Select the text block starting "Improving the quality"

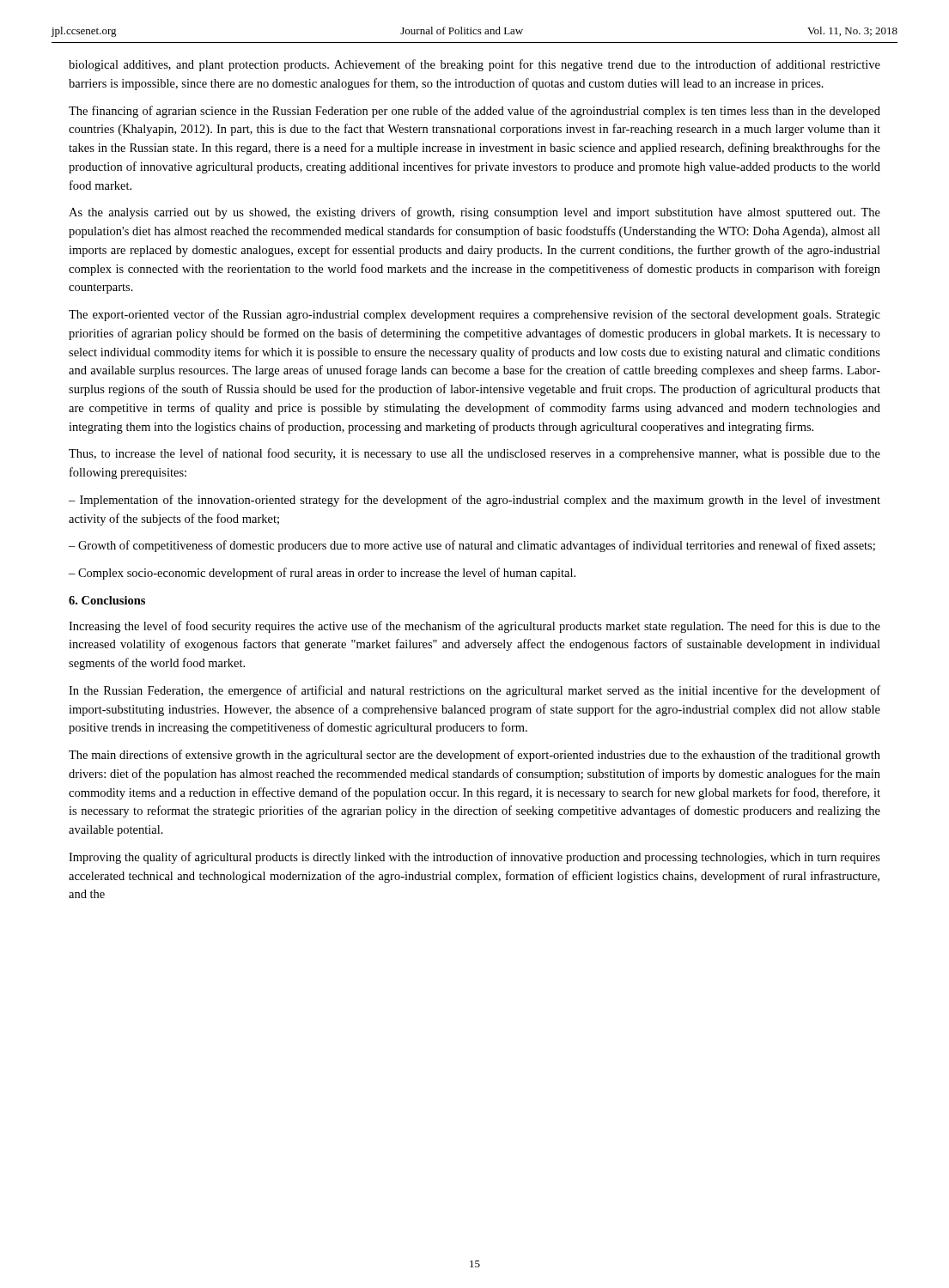(474, 876)
